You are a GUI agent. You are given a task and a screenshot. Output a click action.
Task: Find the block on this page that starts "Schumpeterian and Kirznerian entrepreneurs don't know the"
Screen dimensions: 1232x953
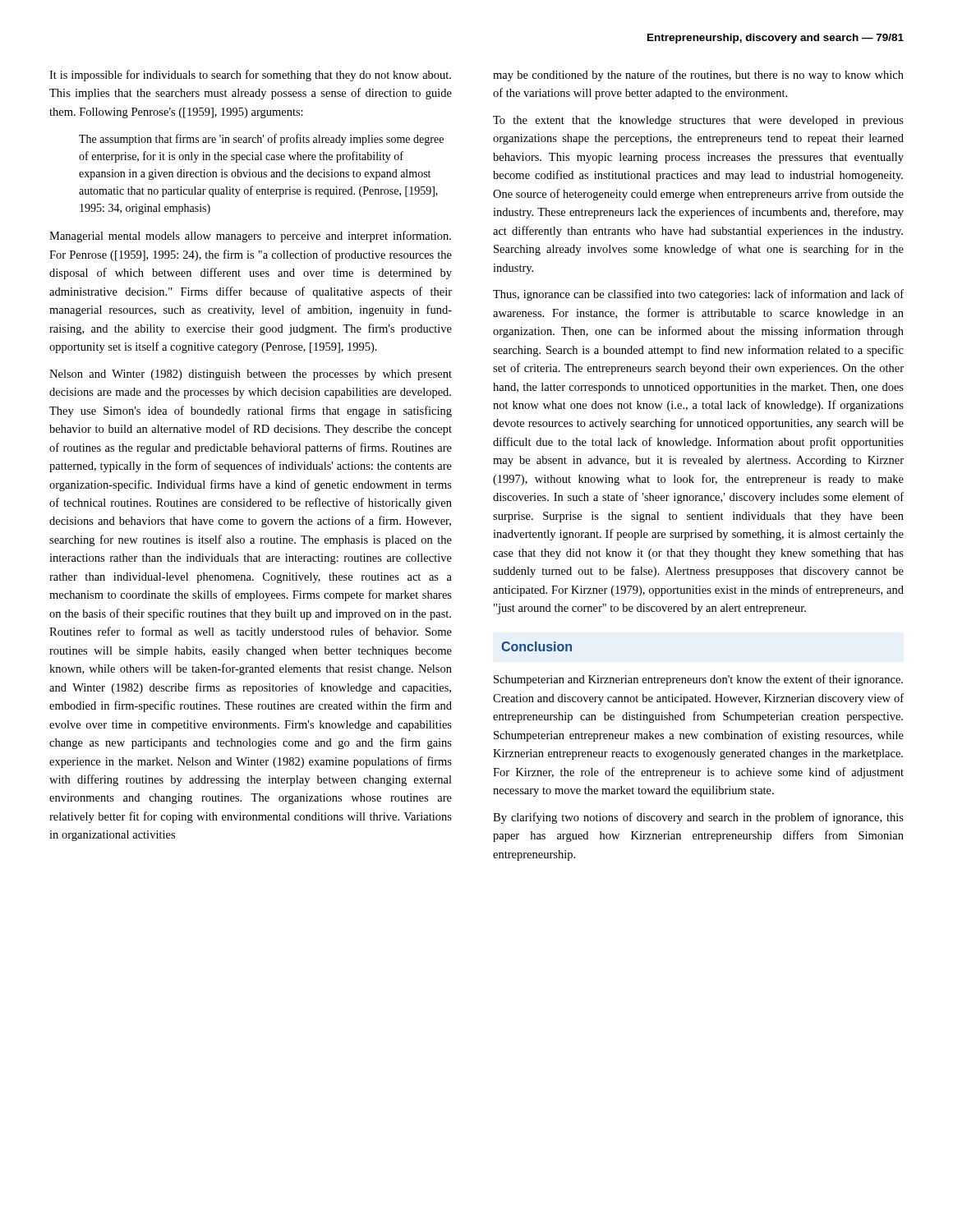tap(698, 735)
